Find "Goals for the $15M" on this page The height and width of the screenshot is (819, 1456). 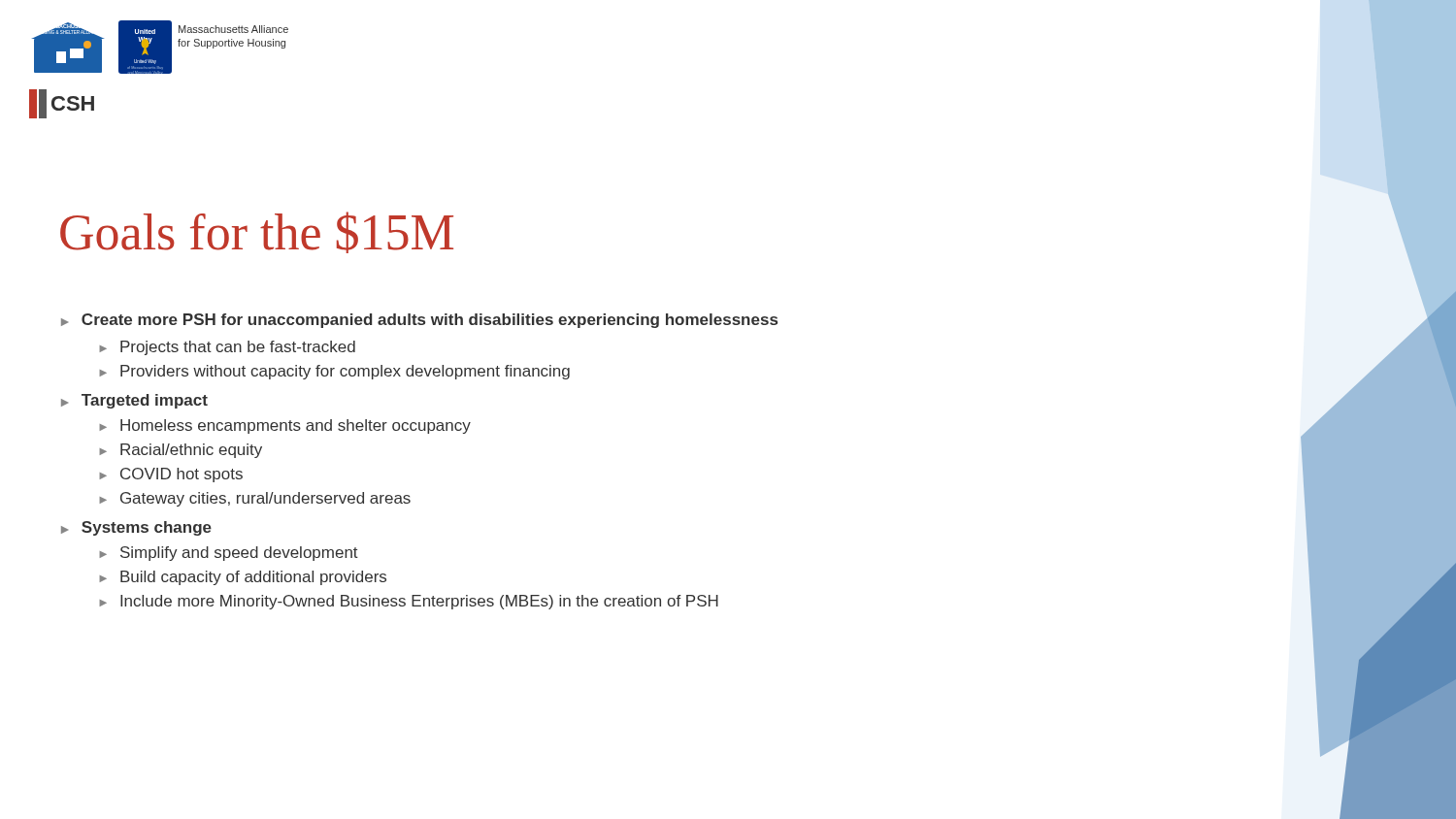click(x=257, y=232)
